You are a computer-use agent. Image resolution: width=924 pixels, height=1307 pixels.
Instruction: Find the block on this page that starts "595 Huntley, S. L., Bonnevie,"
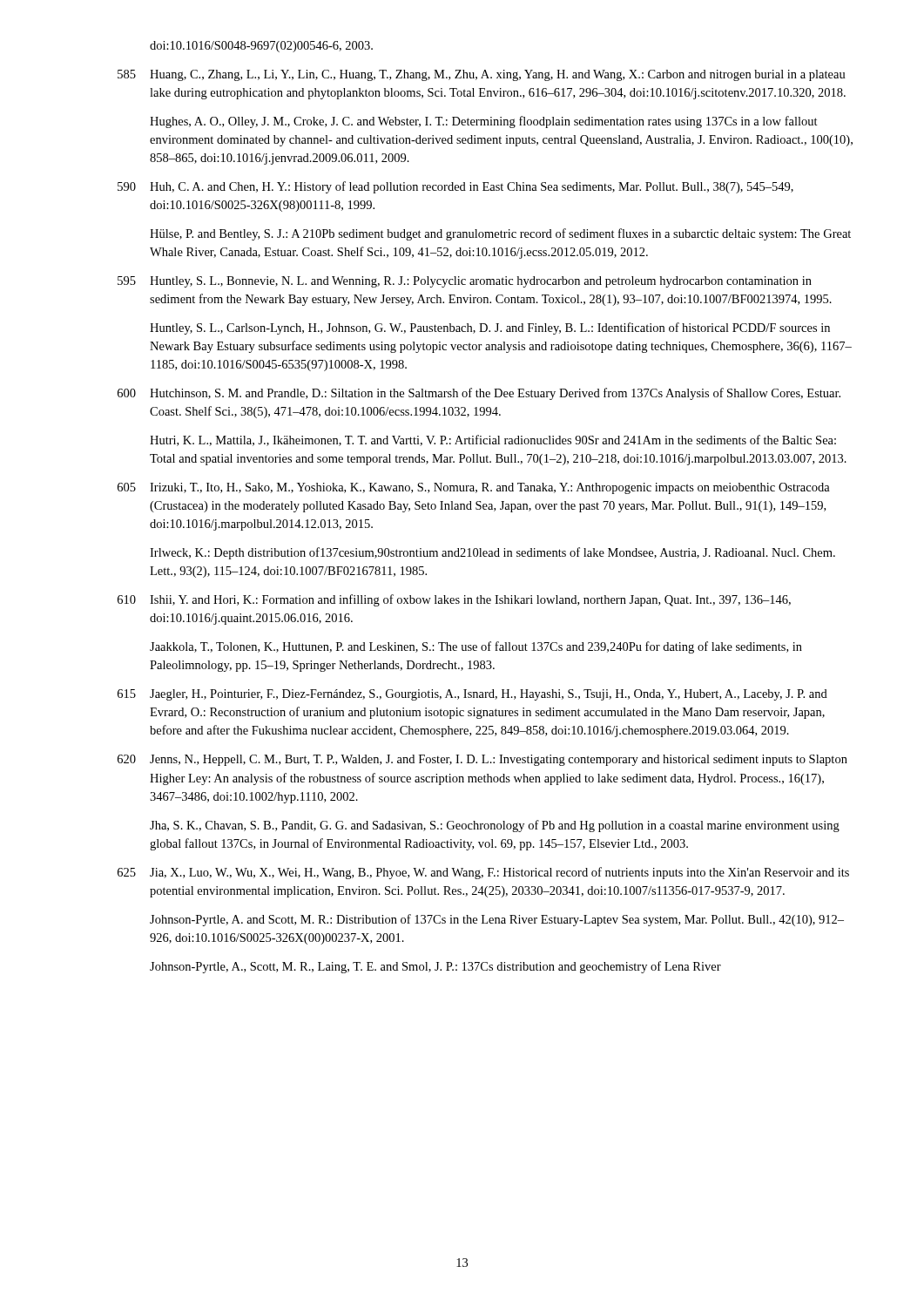(x=476, y=290)
